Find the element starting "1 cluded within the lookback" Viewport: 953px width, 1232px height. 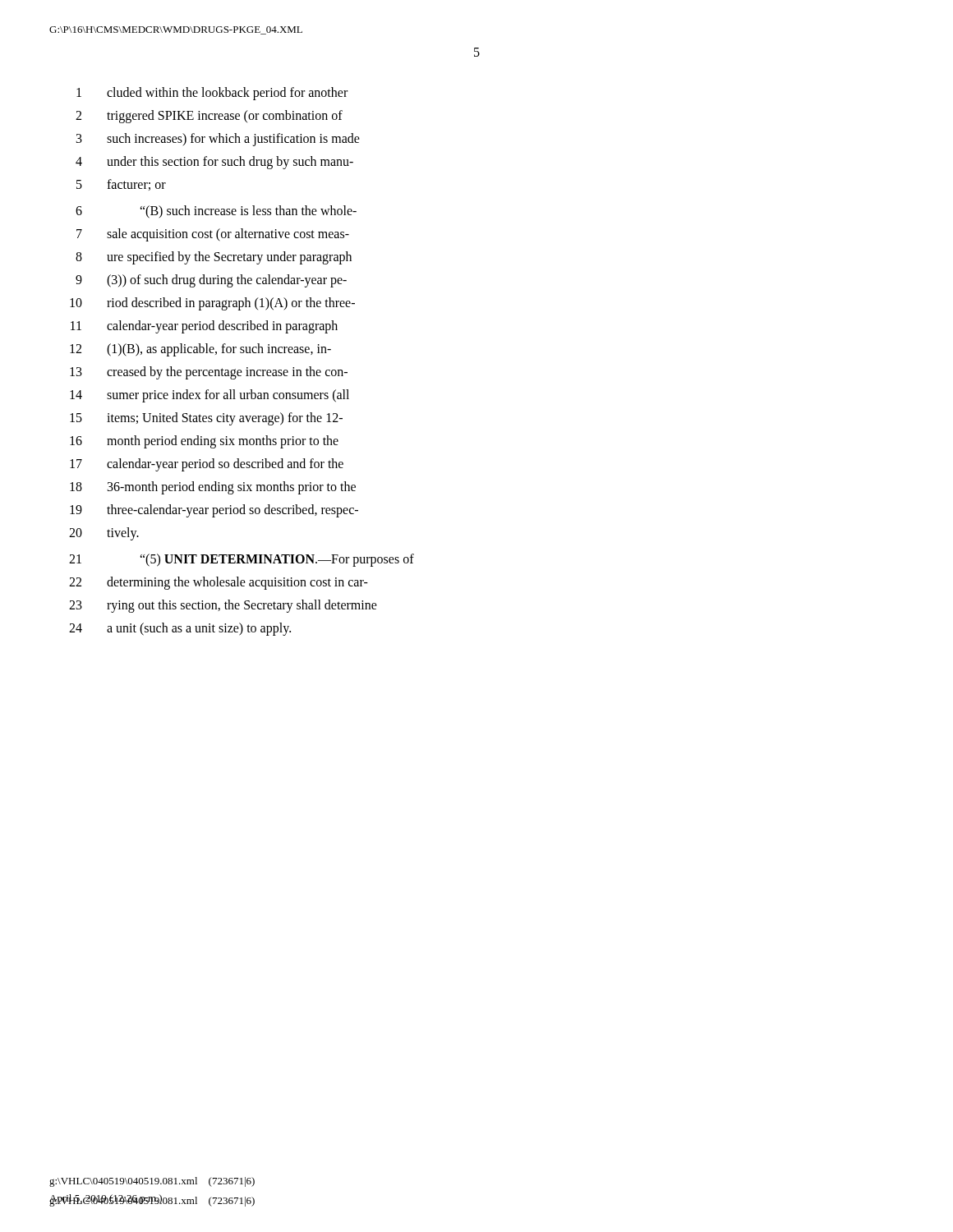(212, 94)
